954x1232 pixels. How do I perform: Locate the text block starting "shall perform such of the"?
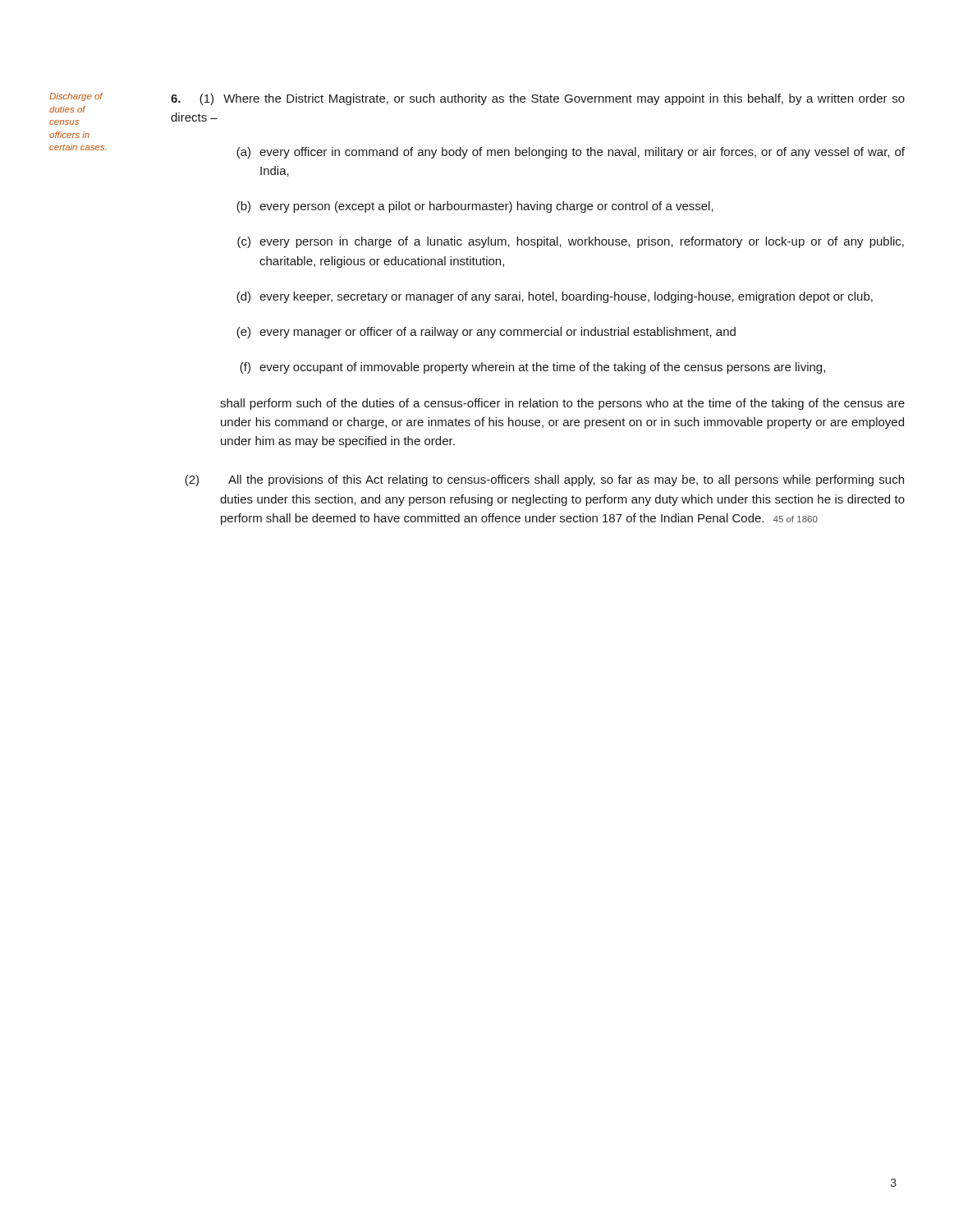(x=562, y=422)
